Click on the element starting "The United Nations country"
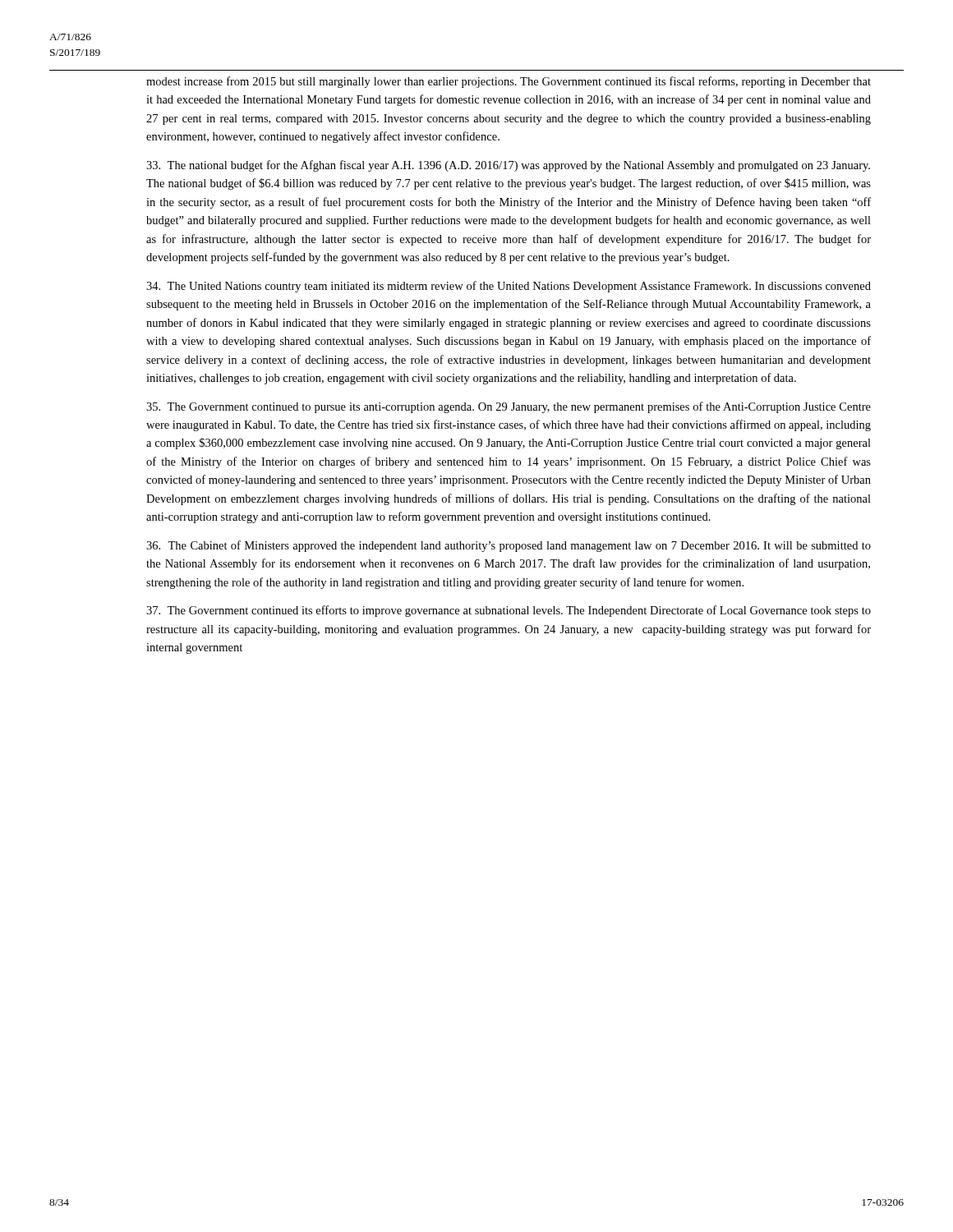The width and height of the screenshot is (953, 1232). [x=509, y=332]
